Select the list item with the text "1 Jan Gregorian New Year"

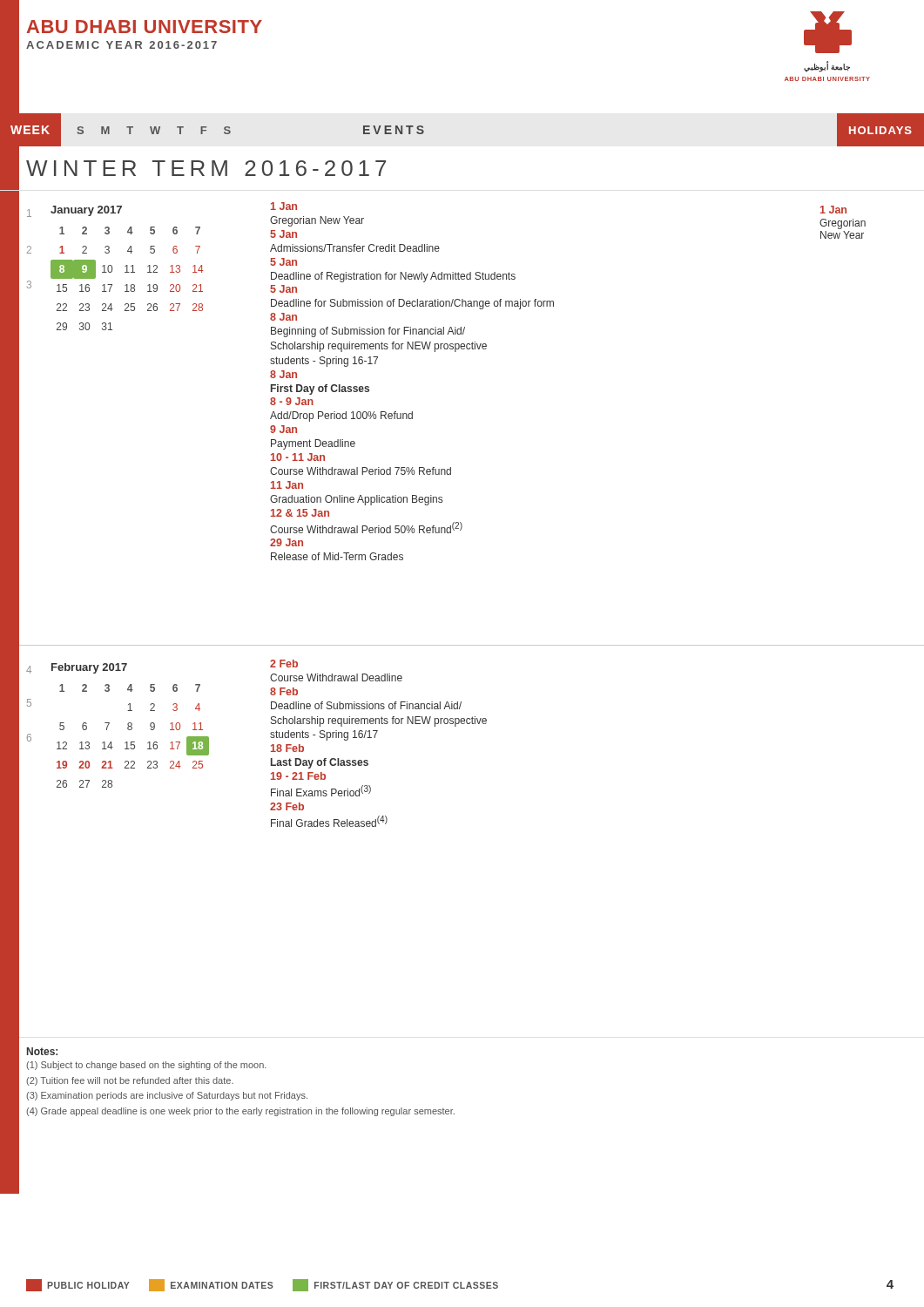coord(284,206)
